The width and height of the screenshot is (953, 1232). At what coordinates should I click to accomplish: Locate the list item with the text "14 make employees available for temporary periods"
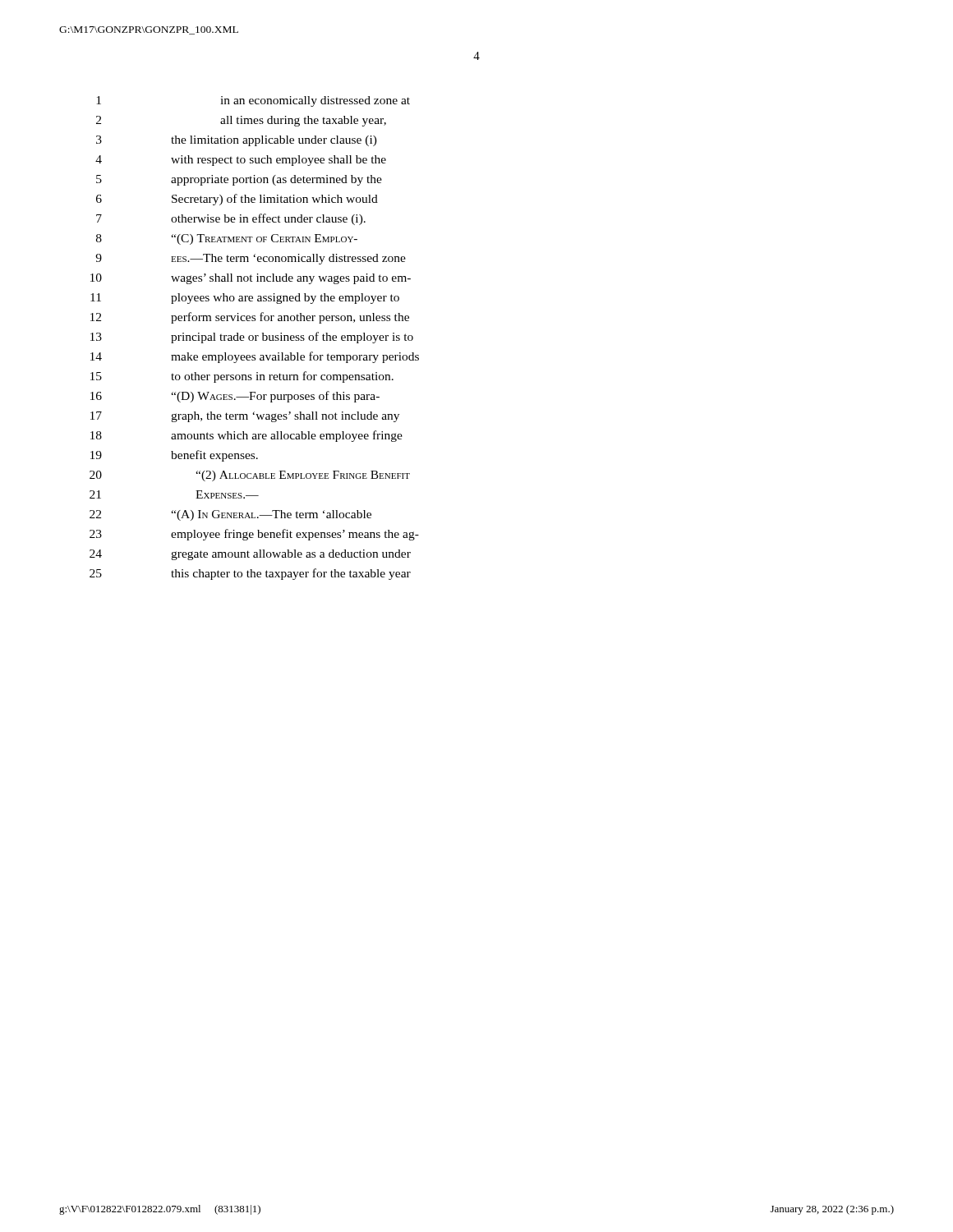pyautogui.click(x=255, y=357)
